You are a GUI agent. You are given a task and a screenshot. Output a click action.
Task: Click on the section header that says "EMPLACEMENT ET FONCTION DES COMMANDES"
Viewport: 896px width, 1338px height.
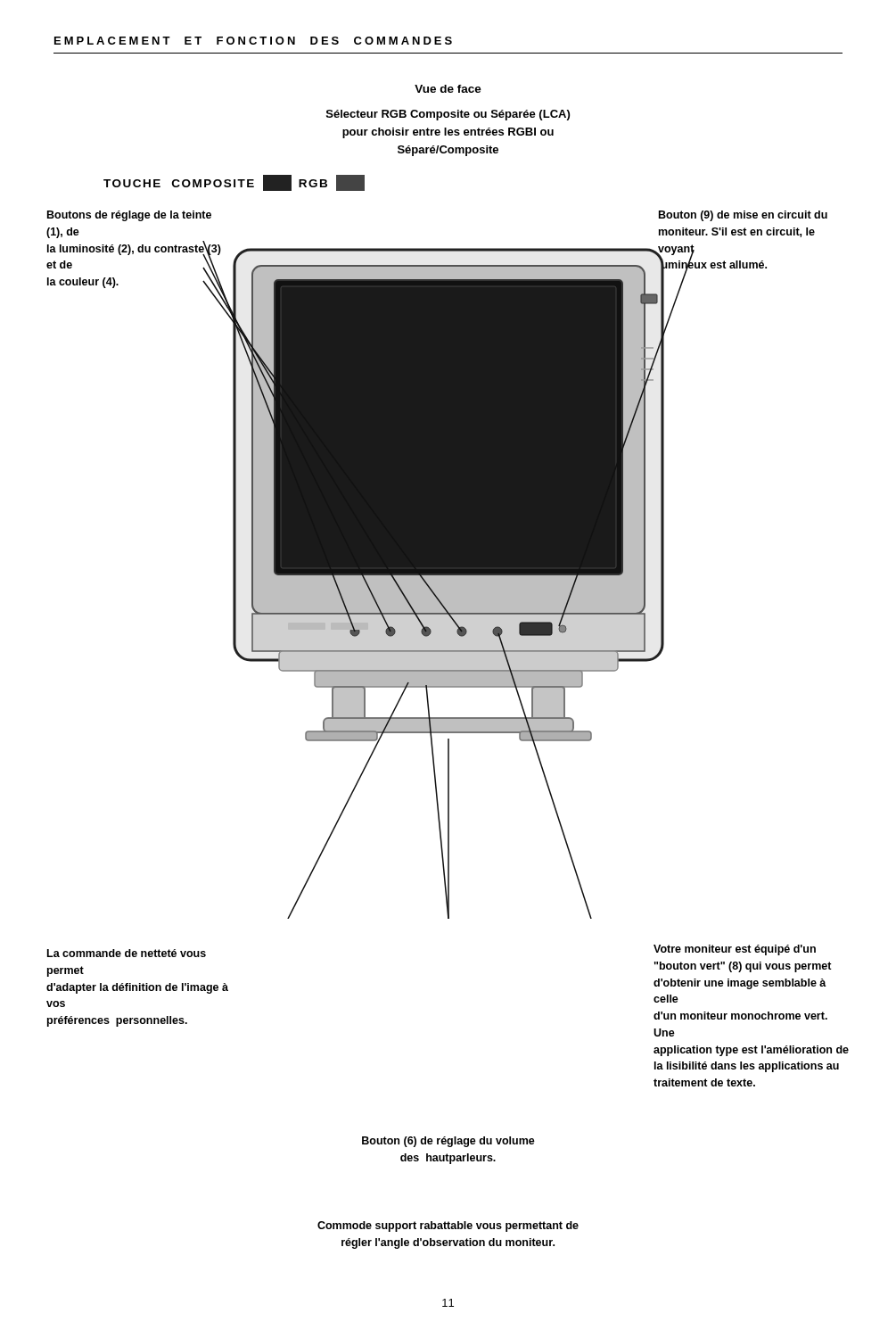pyautogui.click(x=254, y=41)
